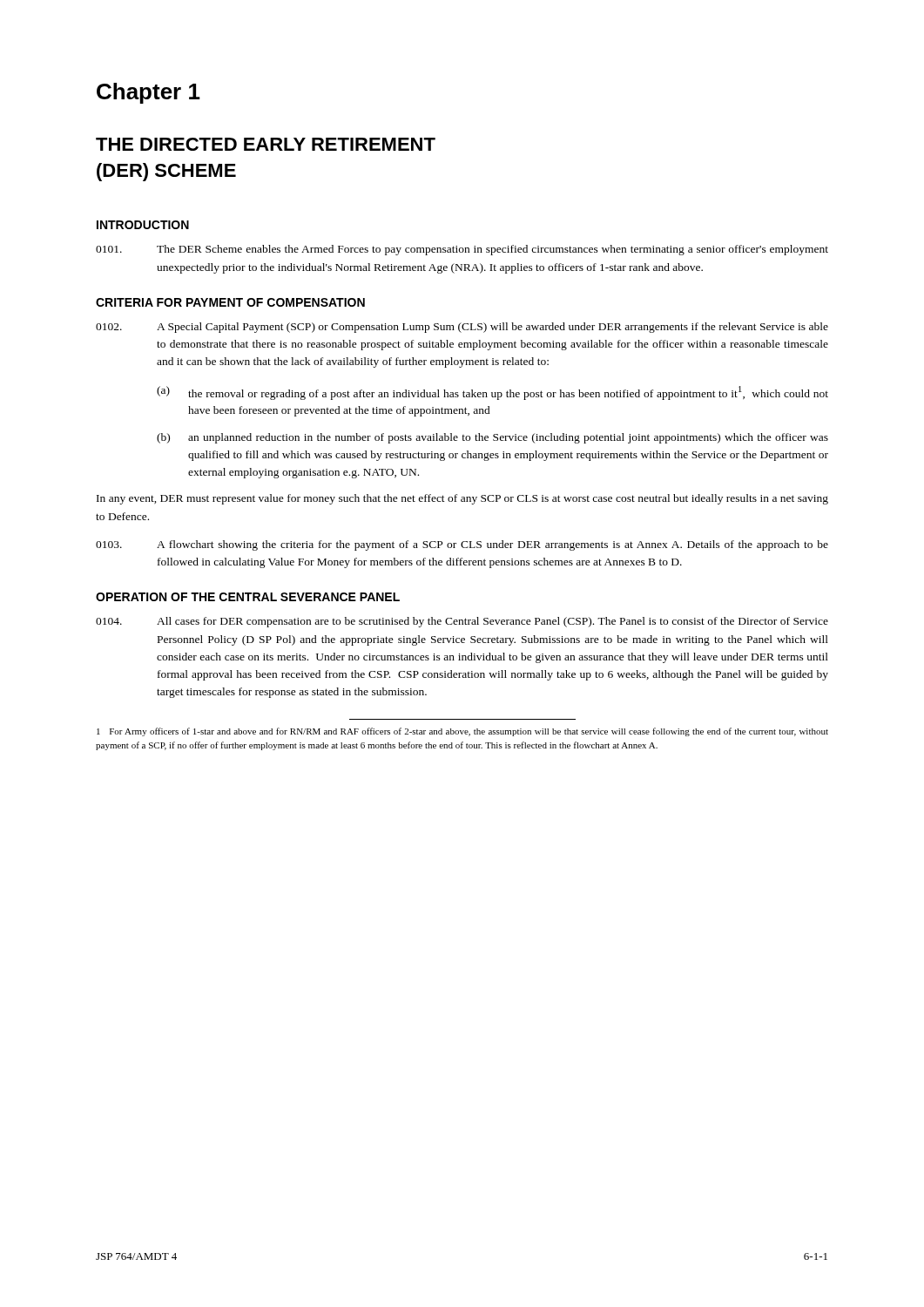Select the text starting "(a) the removal"
This screenshot has width=924, height=1307.
492,401
